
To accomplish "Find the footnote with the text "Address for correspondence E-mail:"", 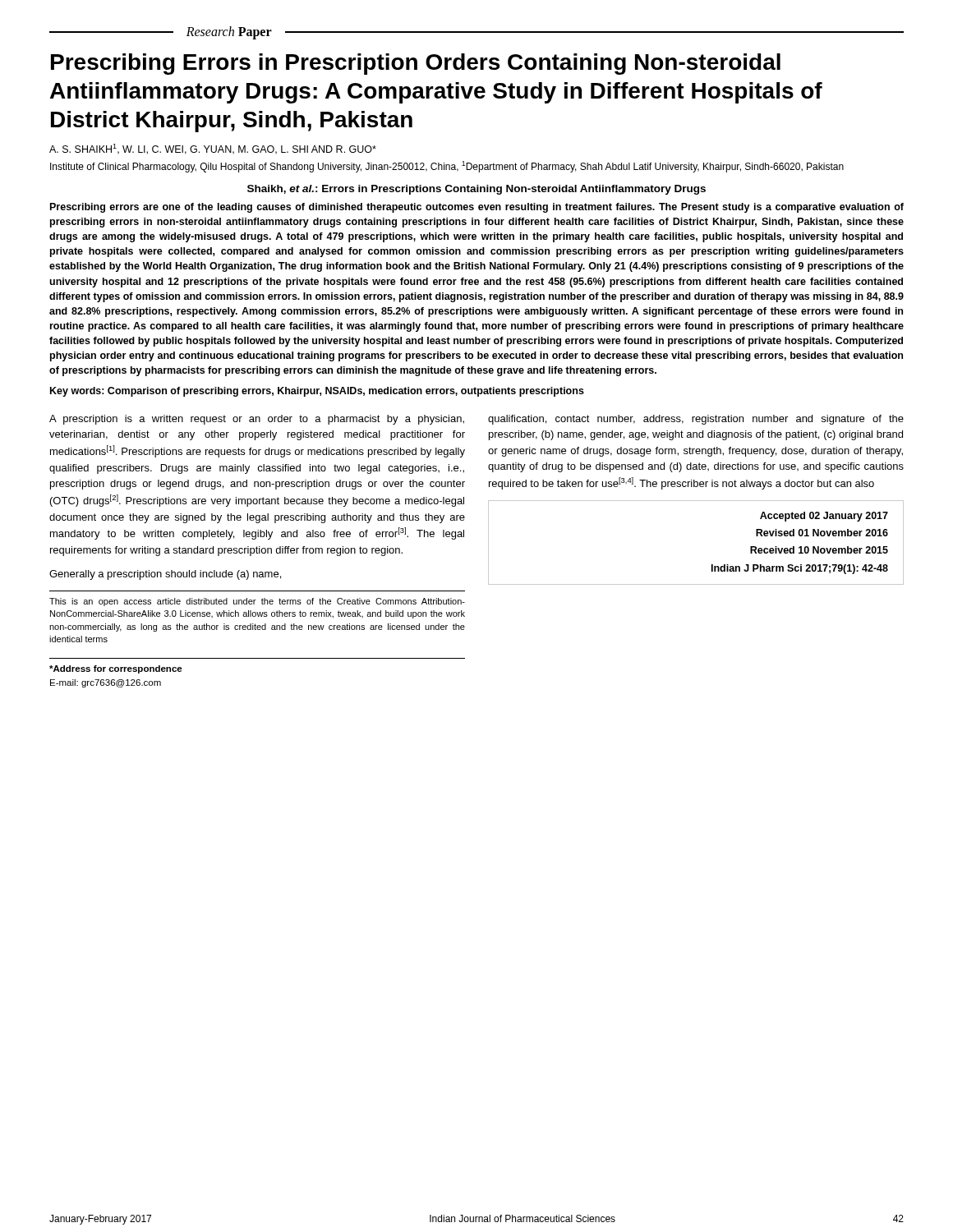I will point(116,675).
